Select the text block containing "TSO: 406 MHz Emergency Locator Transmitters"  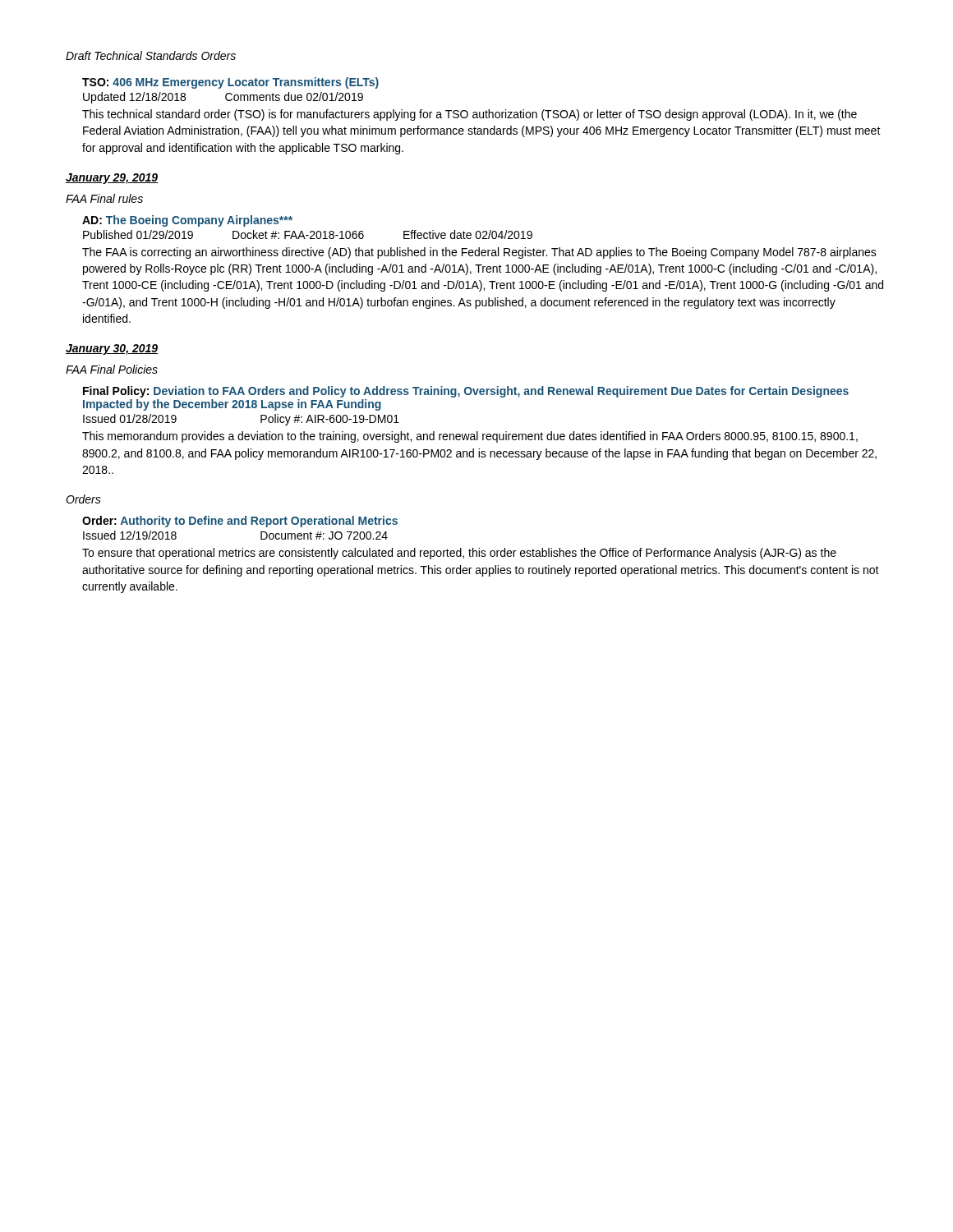tap(485, 116)
